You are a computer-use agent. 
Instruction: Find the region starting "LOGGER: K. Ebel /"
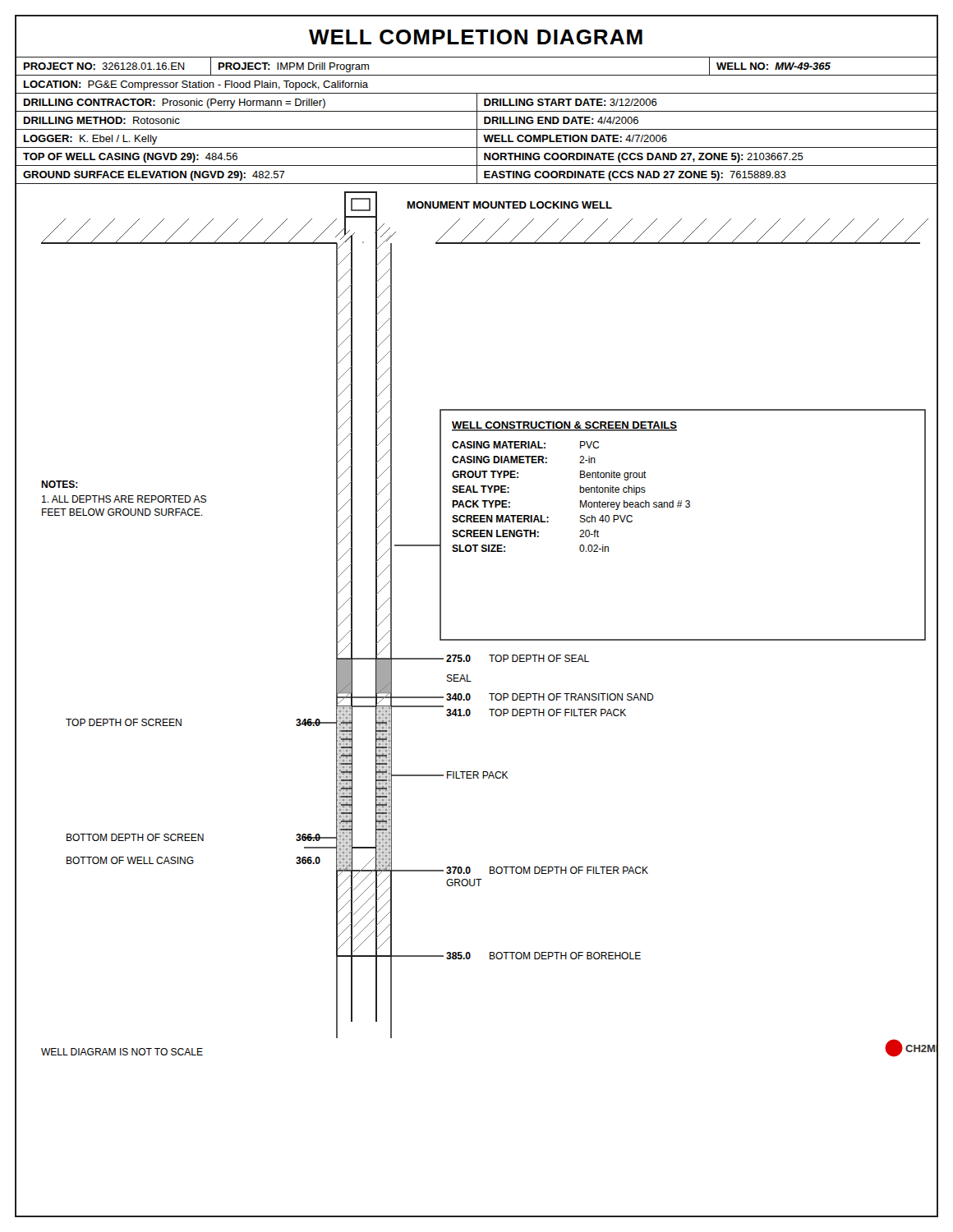click(90, 138)
